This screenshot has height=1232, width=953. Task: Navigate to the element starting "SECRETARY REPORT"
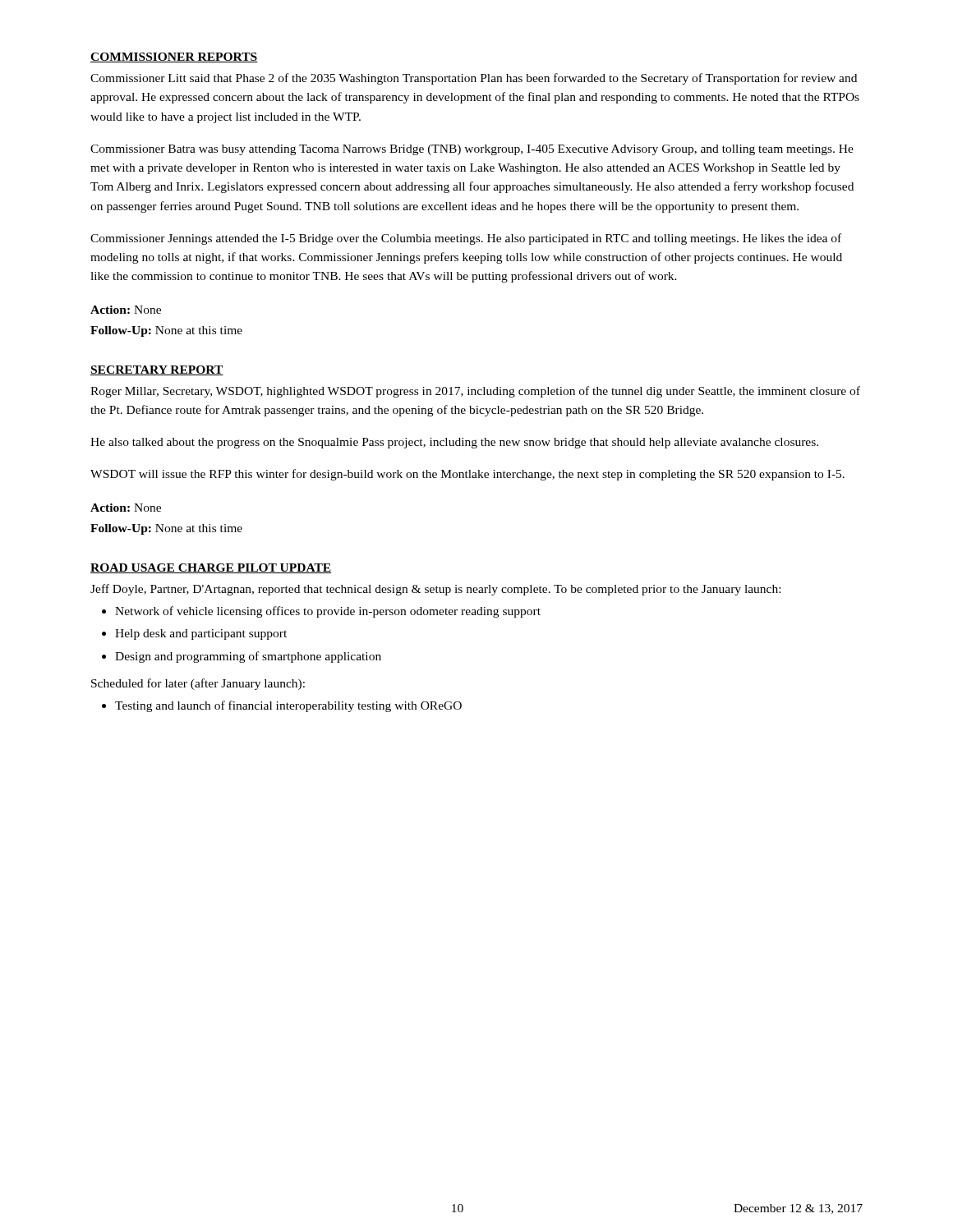(157, 369)
